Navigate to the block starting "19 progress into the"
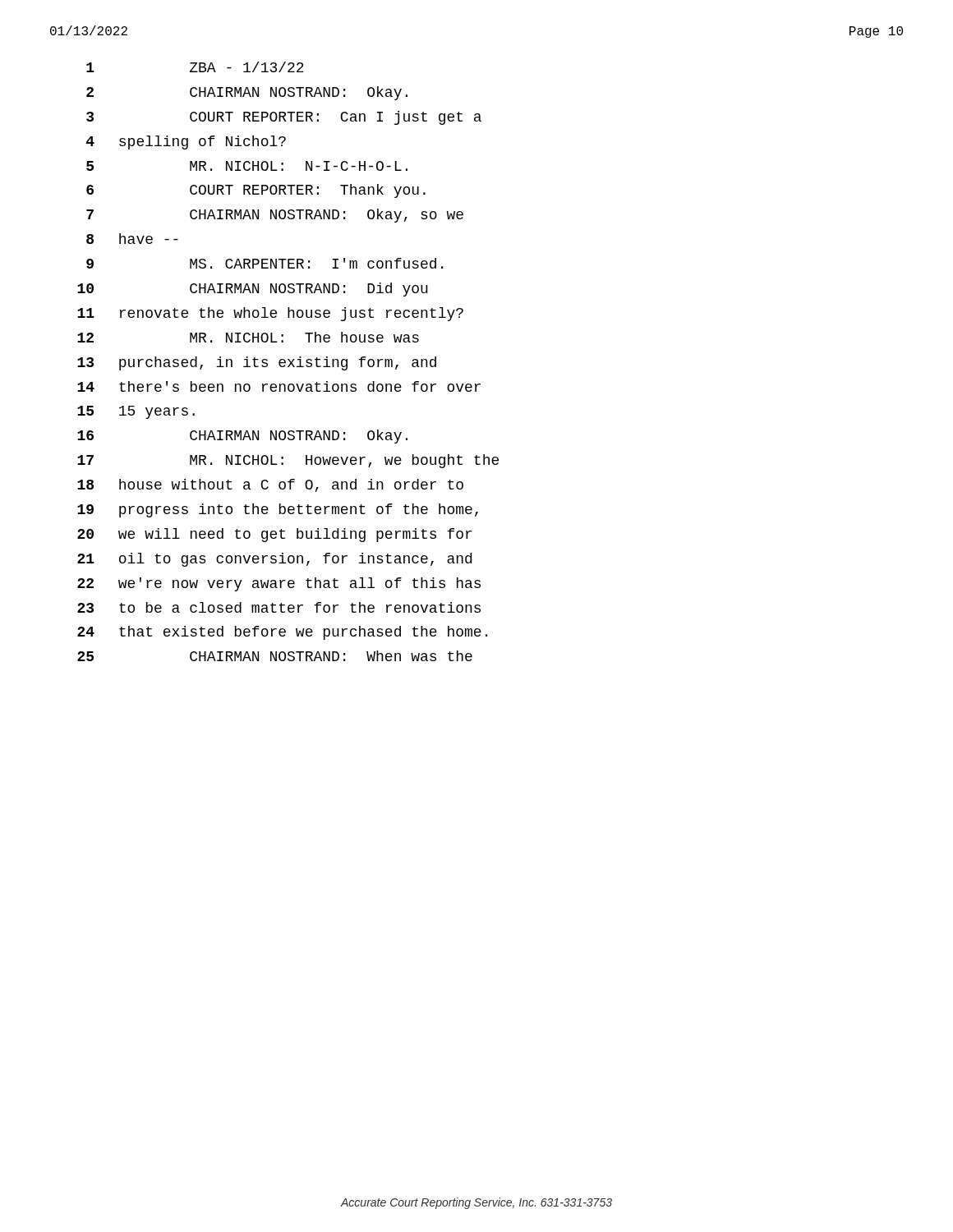The image size is (953, 1232). click(x=266, y=511)
